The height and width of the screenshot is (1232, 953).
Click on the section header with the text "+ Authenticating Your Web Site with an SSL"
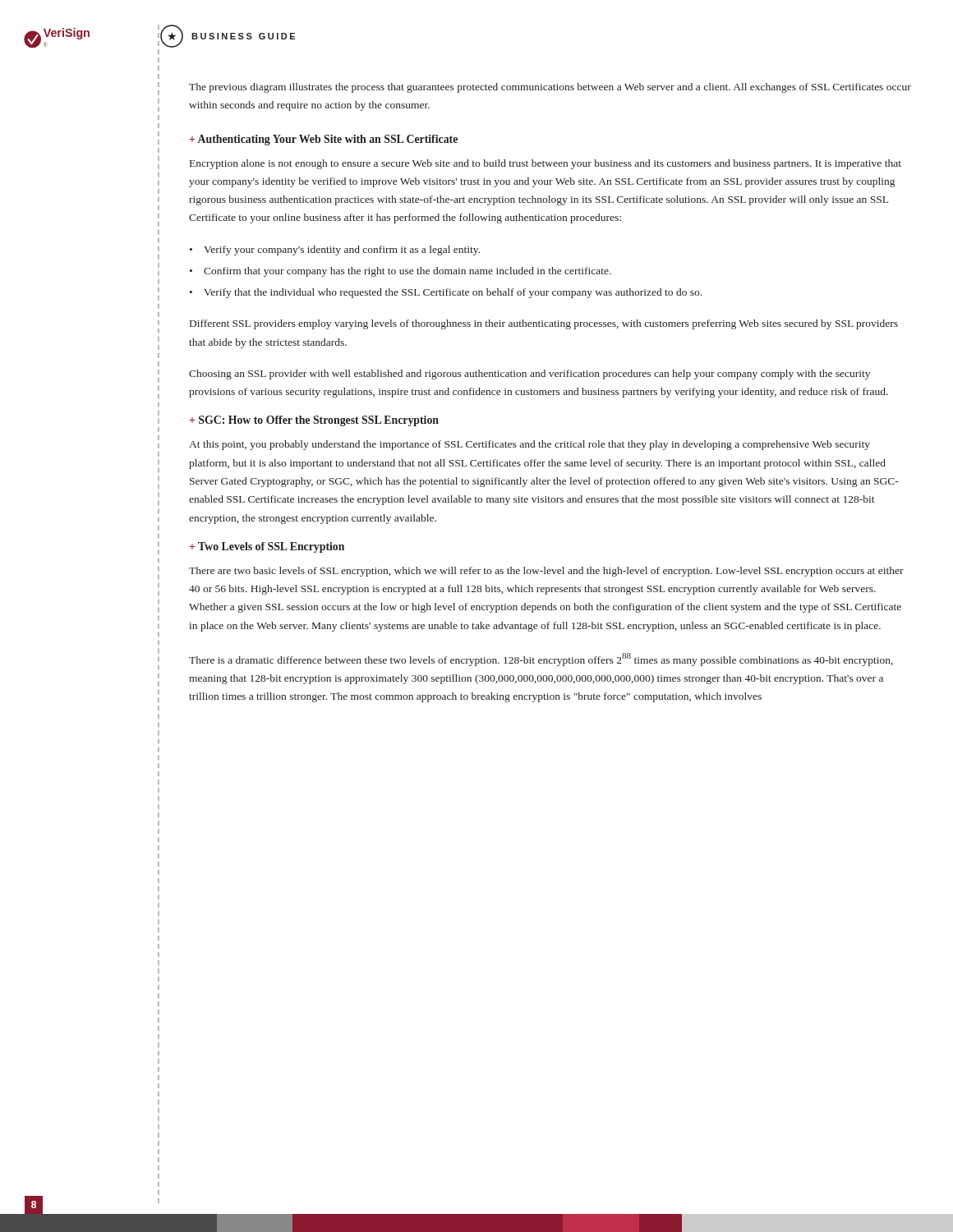click(323, 139)
